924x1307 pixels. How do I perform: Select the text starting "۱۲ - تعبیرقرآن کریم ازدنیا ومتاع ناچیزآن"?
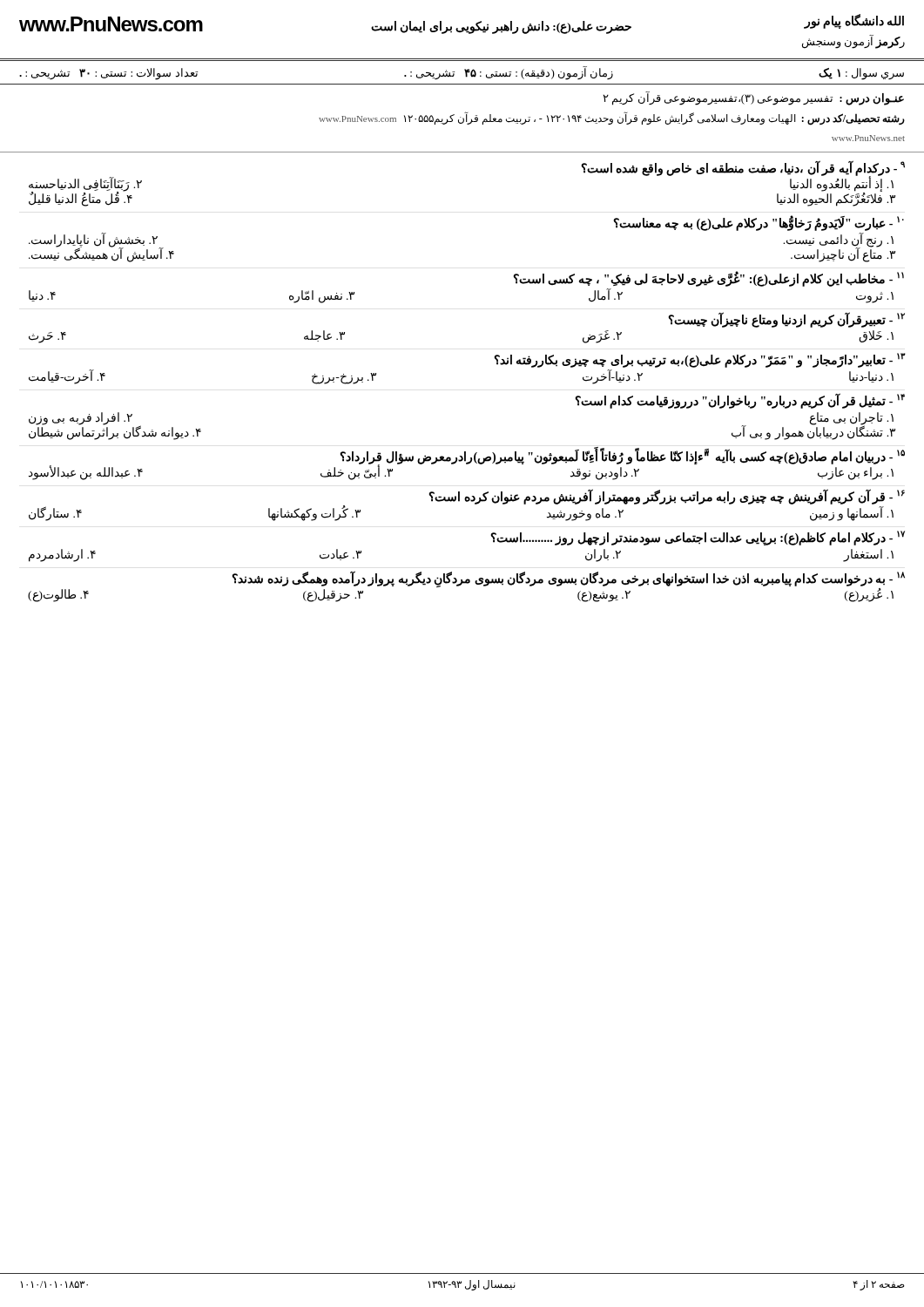(x=786, y=320)
